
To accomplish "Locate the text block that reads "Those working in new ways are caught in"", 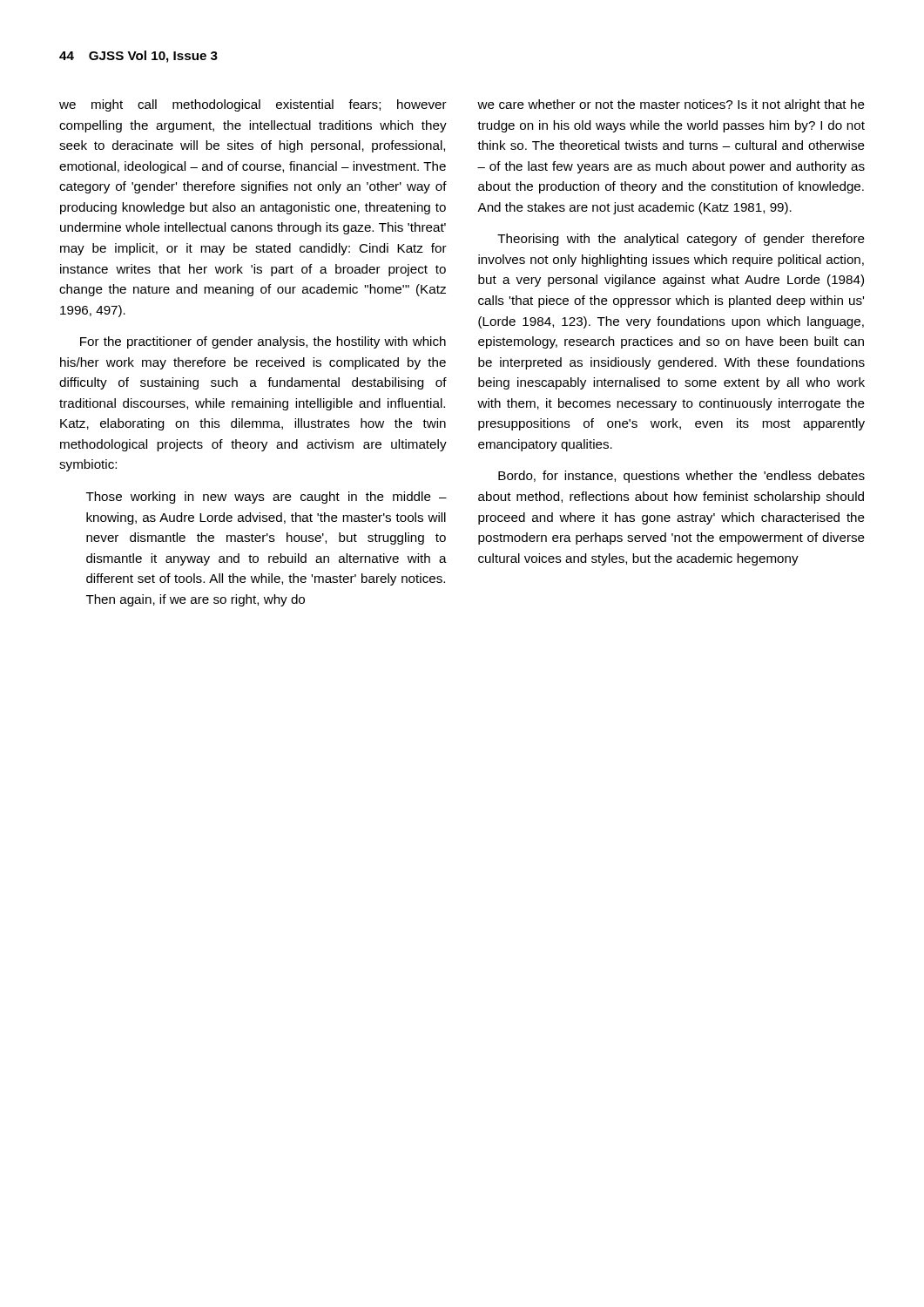I will click(266, 548).
